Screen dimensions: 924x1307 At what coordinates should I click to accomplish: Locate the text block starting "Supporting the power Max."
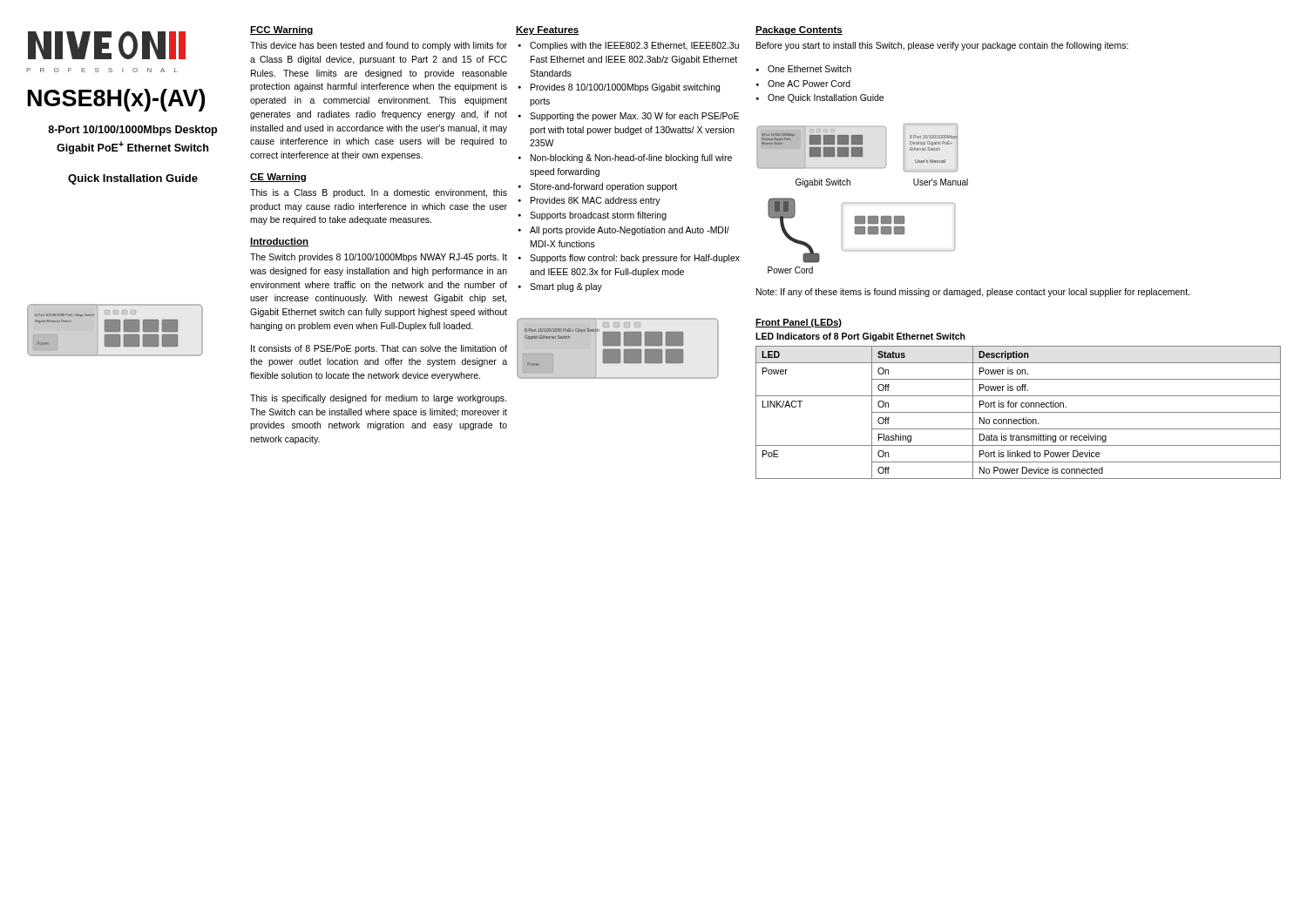point(634,129)
